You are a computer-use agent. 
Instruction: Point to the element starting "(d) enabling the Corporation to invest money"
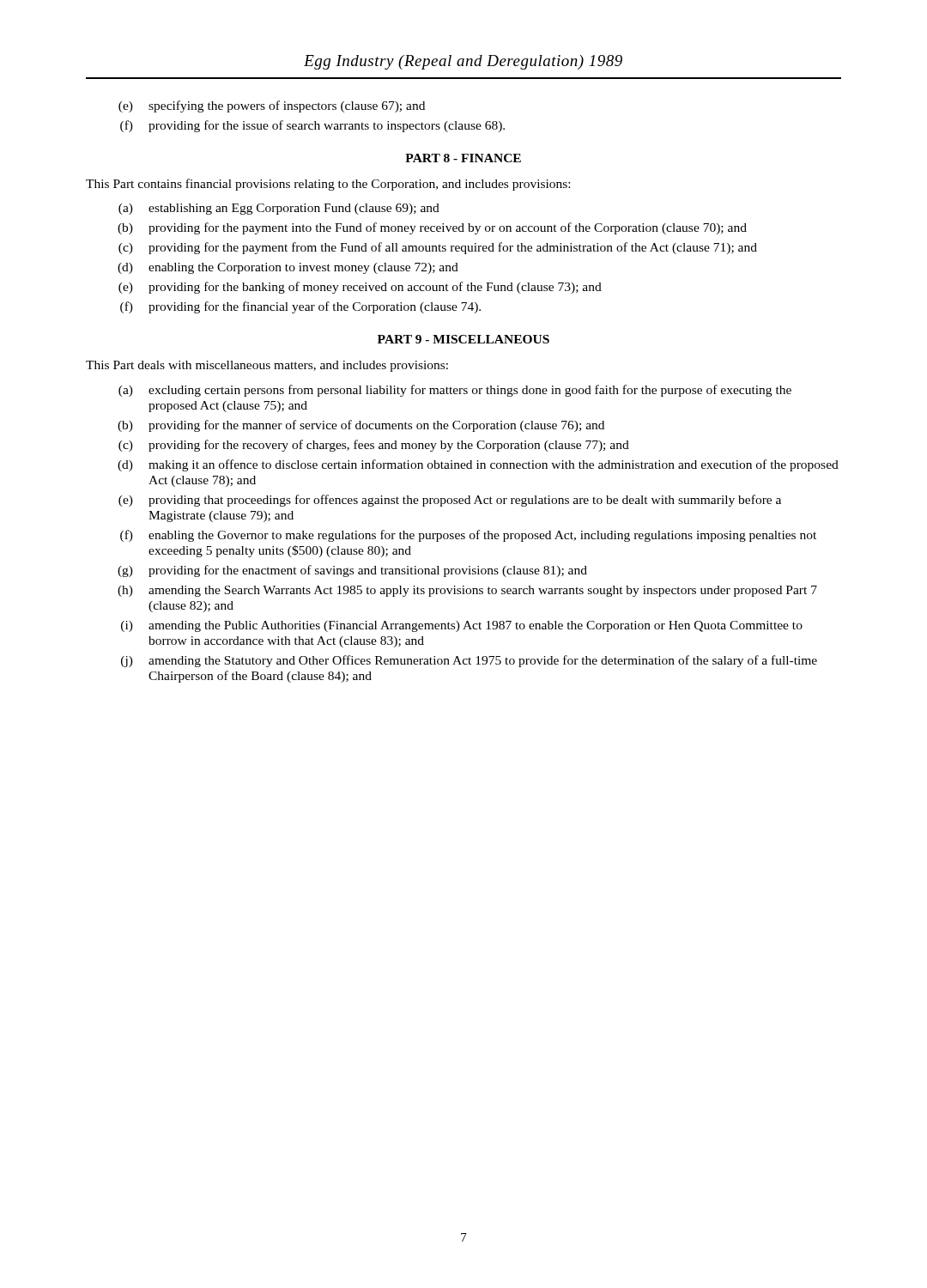(x=464, y=267)
